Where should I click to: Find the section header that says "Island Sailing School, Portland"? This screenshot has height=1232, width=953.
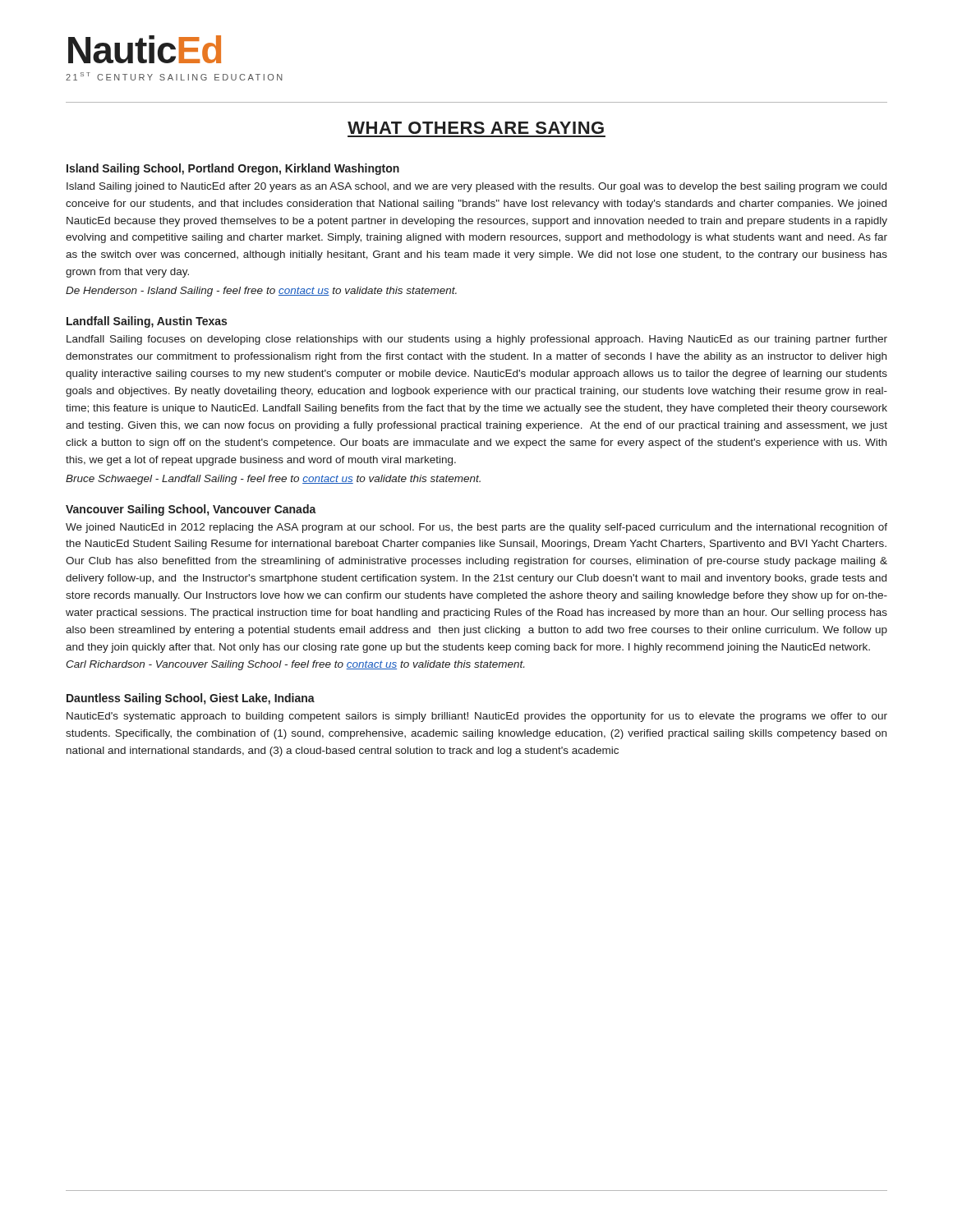pos(233,168)
